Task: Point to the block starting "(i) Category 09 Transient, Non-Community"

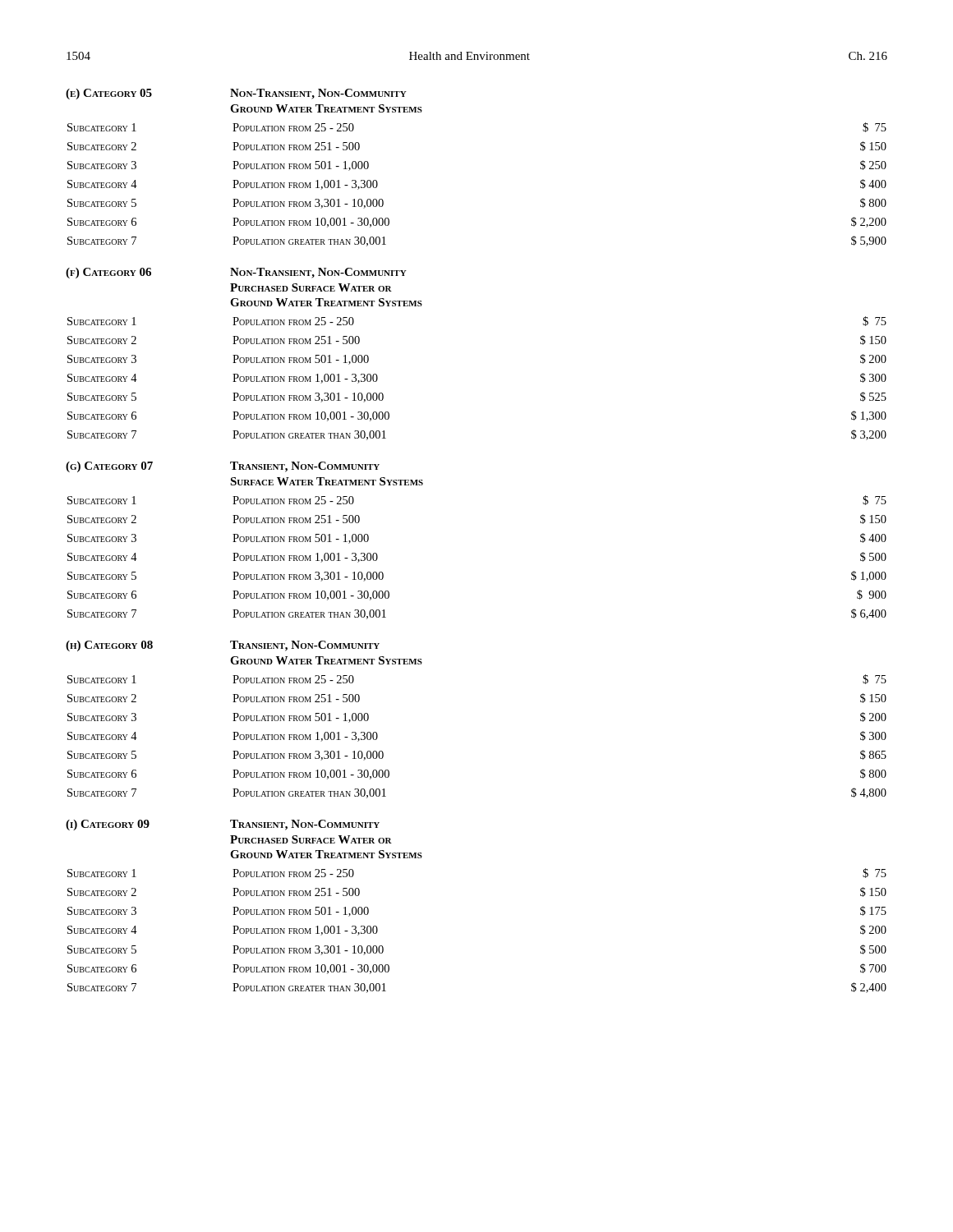Action: [223, 825]
